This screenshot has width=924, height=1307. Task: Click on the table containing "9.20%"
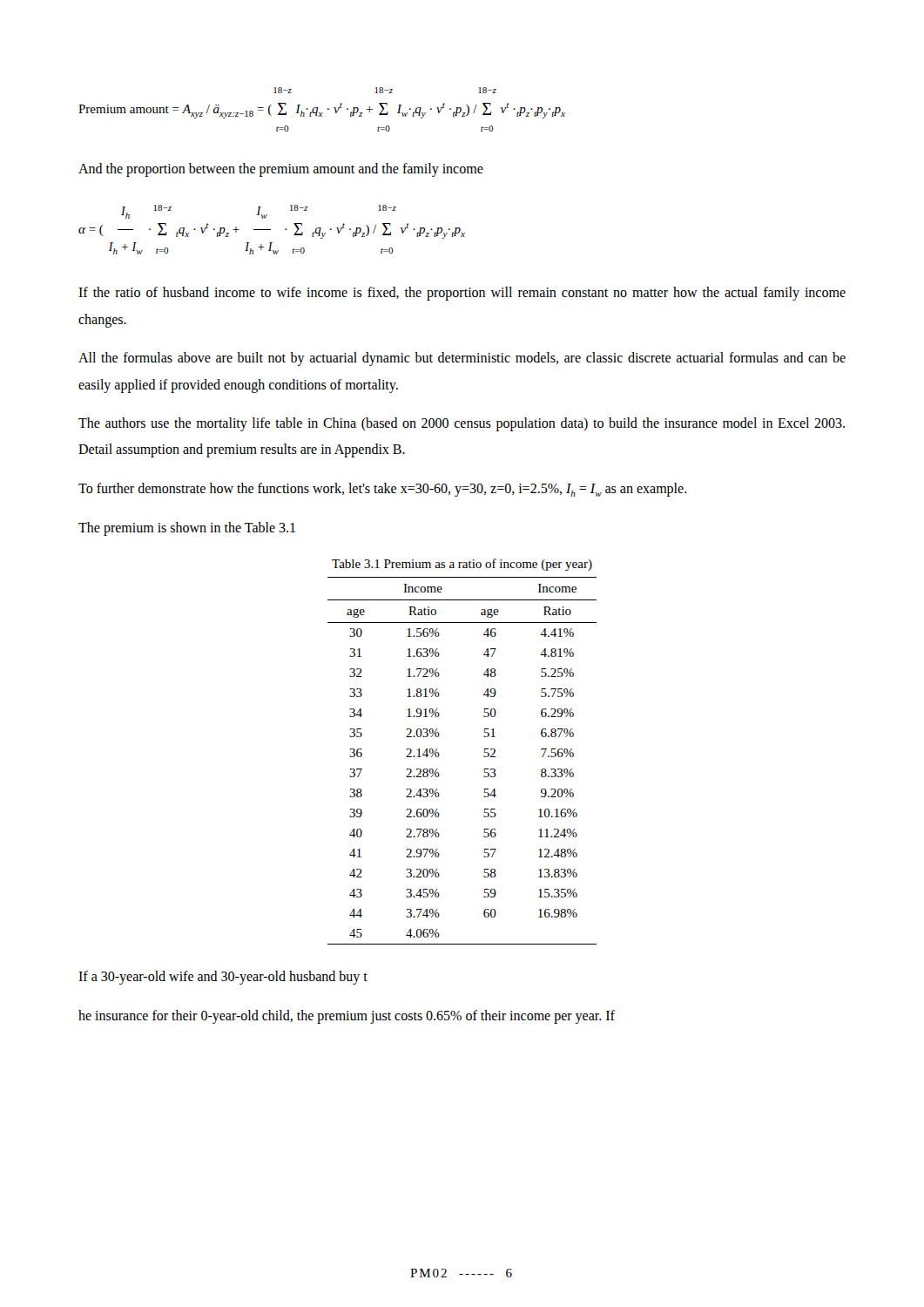462,761
